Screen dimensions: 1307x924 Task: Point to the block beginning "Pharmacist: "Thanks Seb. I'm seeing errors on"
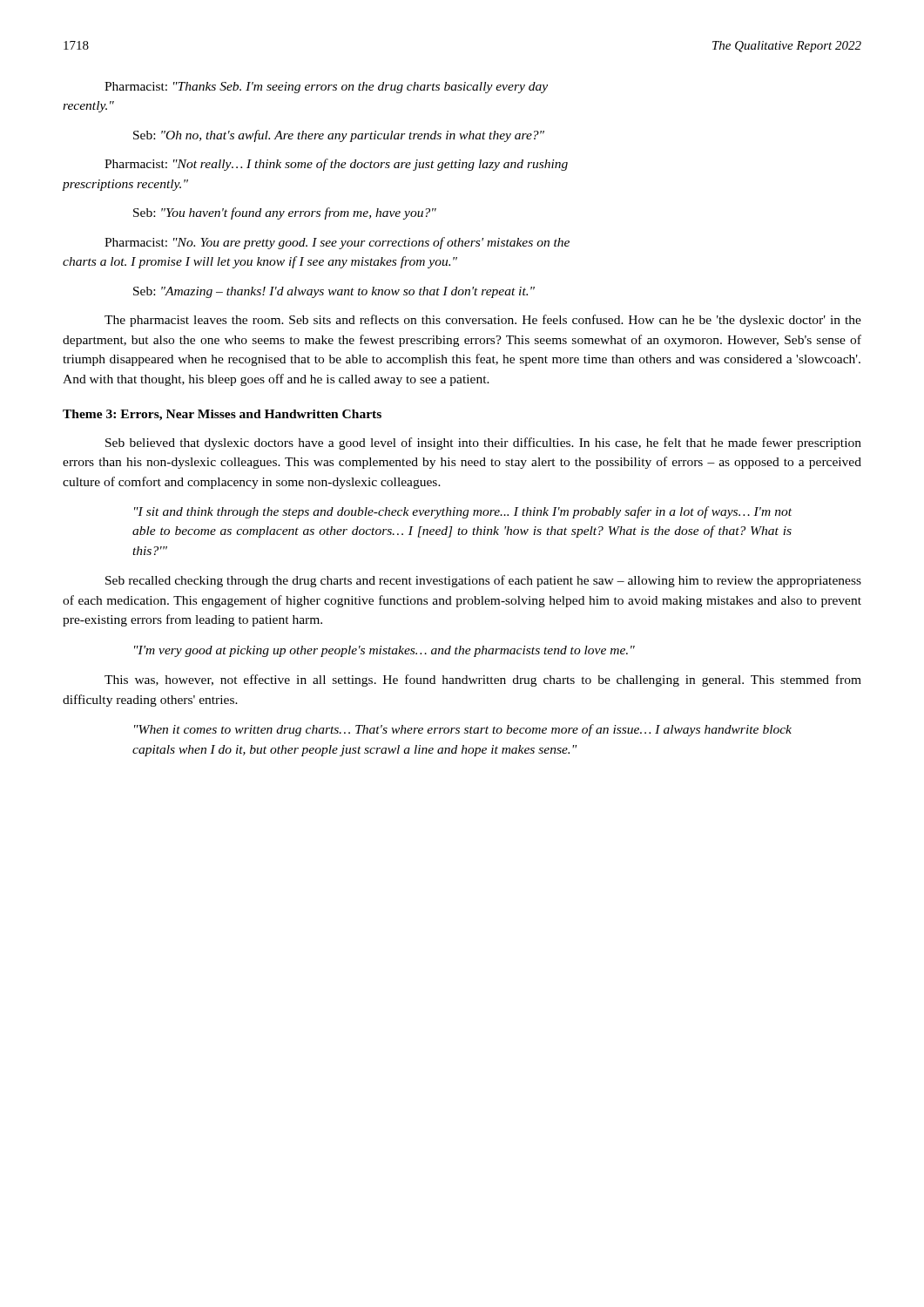[305, 95]
